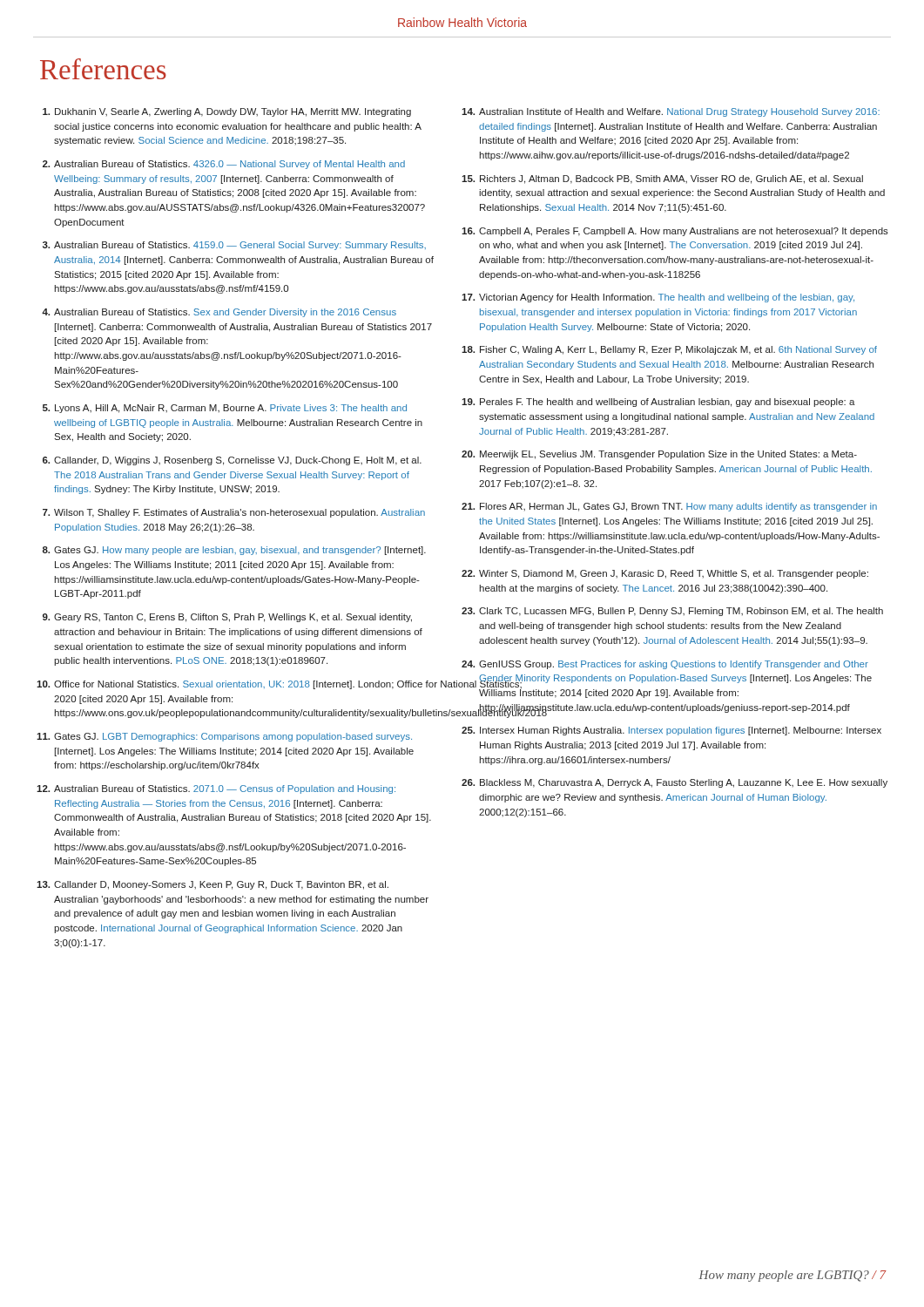This screenshot has height=1307, width=924.
Task: Point to the block beginning "11. Gates GJ. LGBT Demographics: Comparisons"
Action: click(233, 751)
